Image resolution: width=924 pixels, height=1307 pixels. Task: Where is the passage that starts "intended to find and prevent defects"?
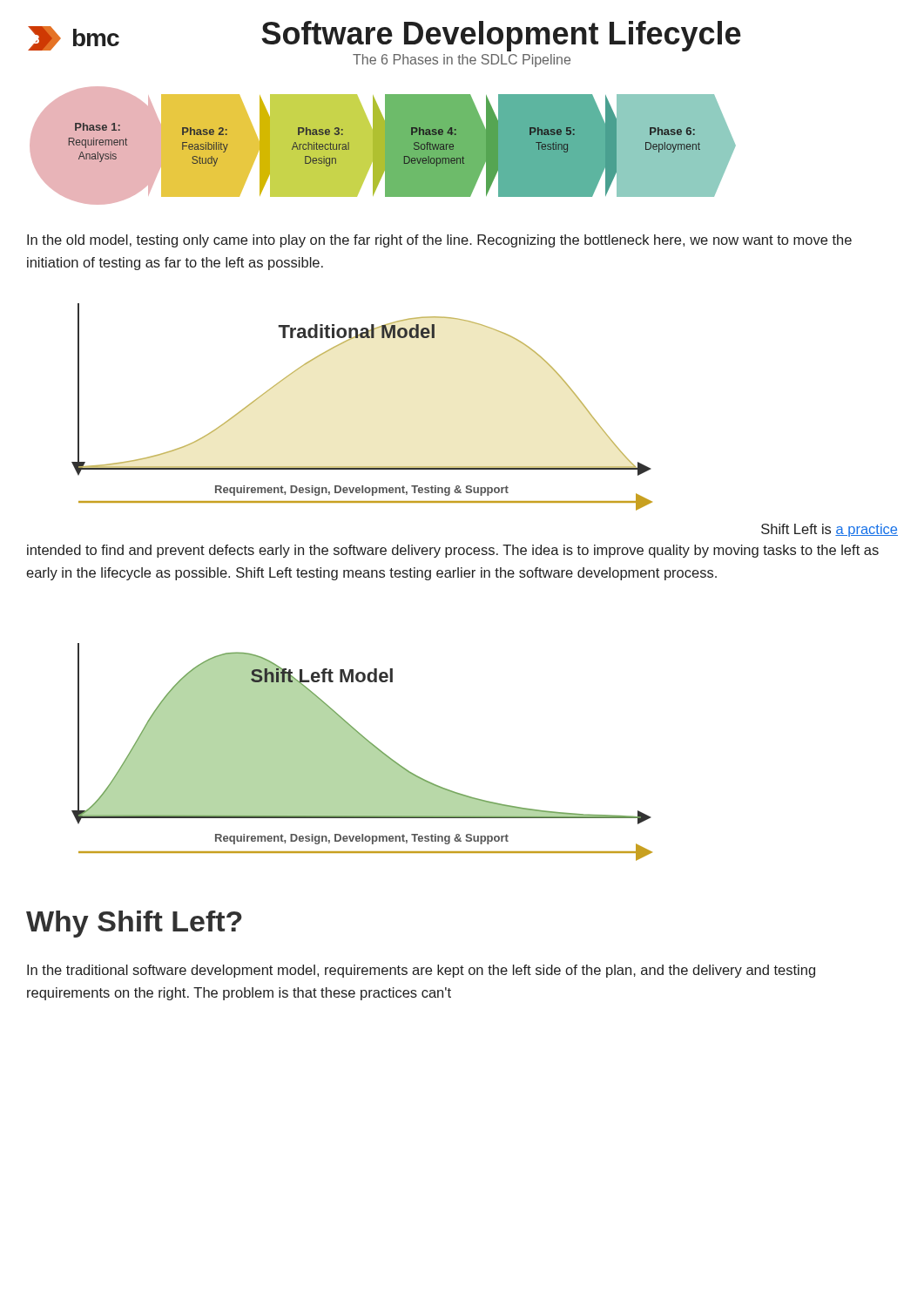tap(453, 561)
